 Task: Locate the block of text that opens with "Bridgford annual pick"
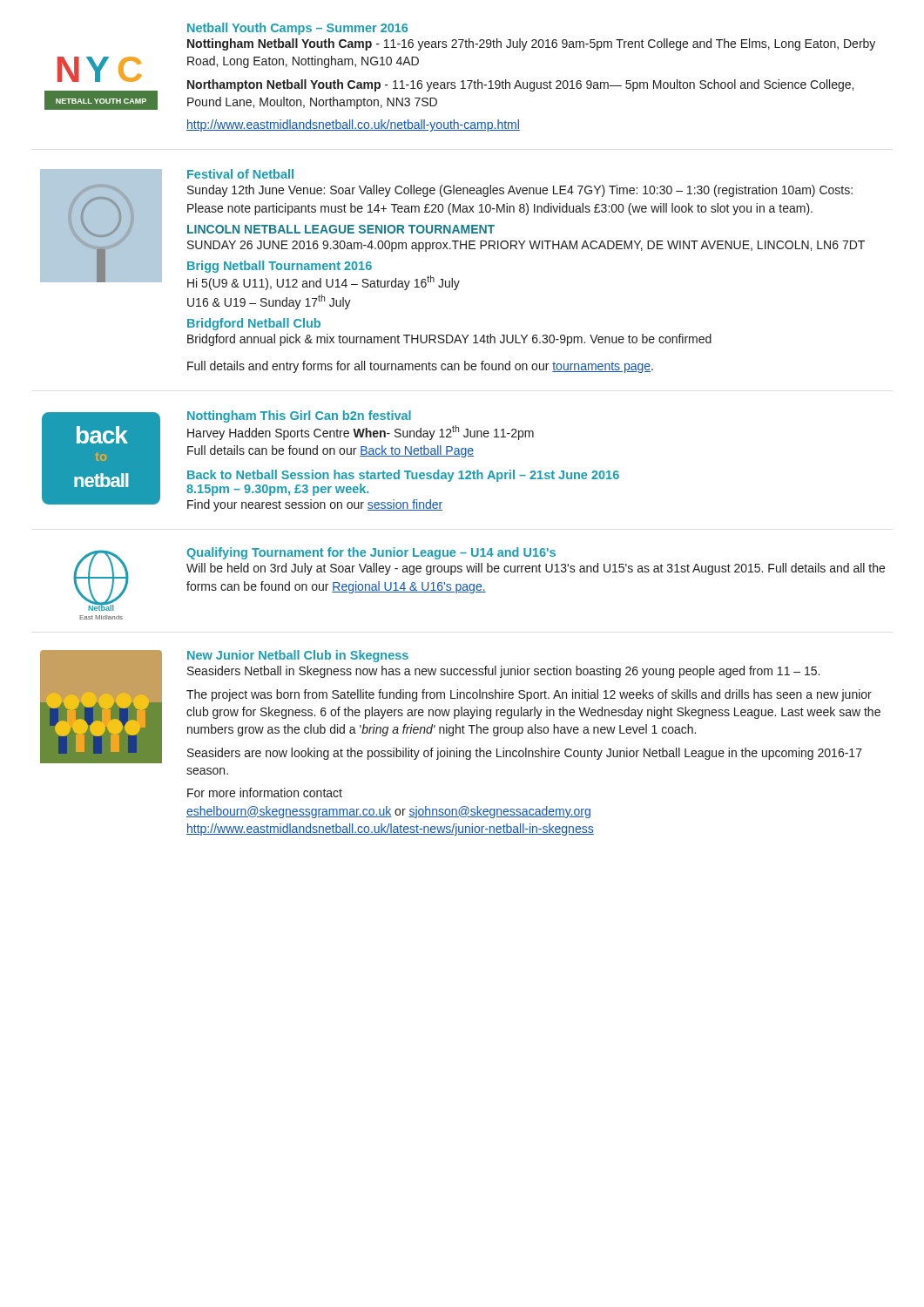click(540, 353)
